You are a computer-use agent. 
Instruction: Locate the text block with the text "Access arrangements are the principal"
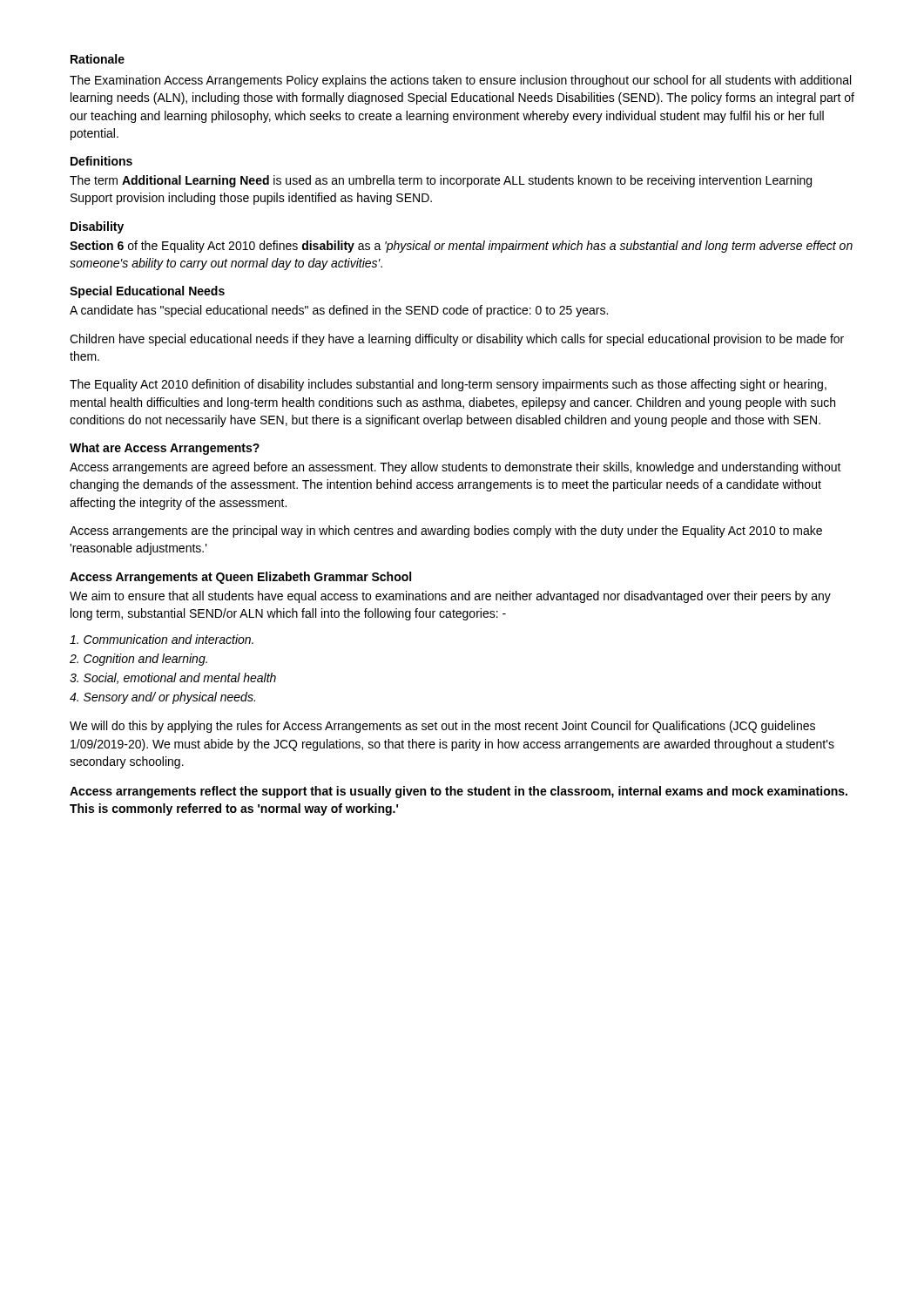pyautogui.click(x=446, y=540)
